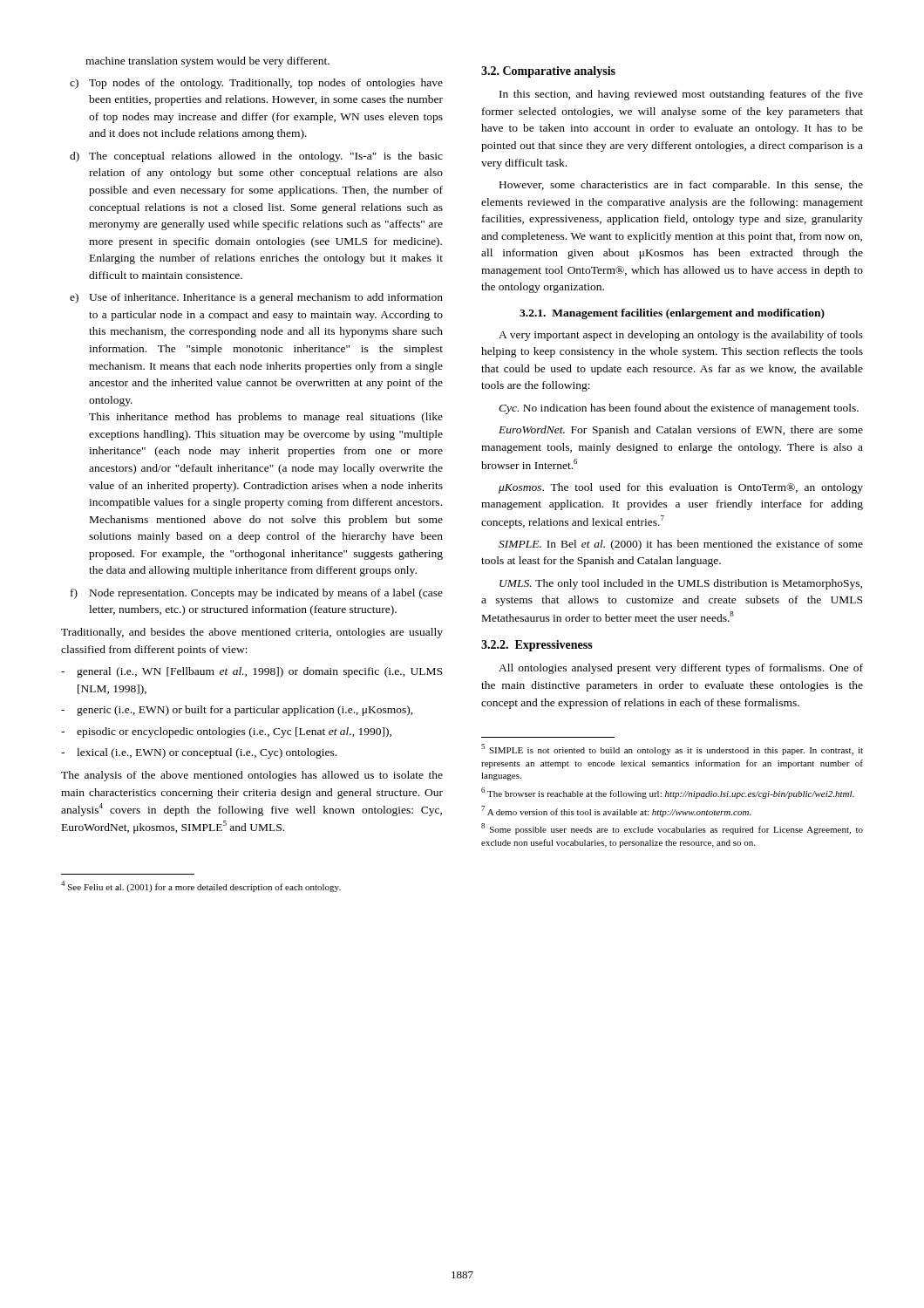Point to the element starting "8 Some possible user needs are to exclude"
Screen dimensions: 1308x924
672,835
